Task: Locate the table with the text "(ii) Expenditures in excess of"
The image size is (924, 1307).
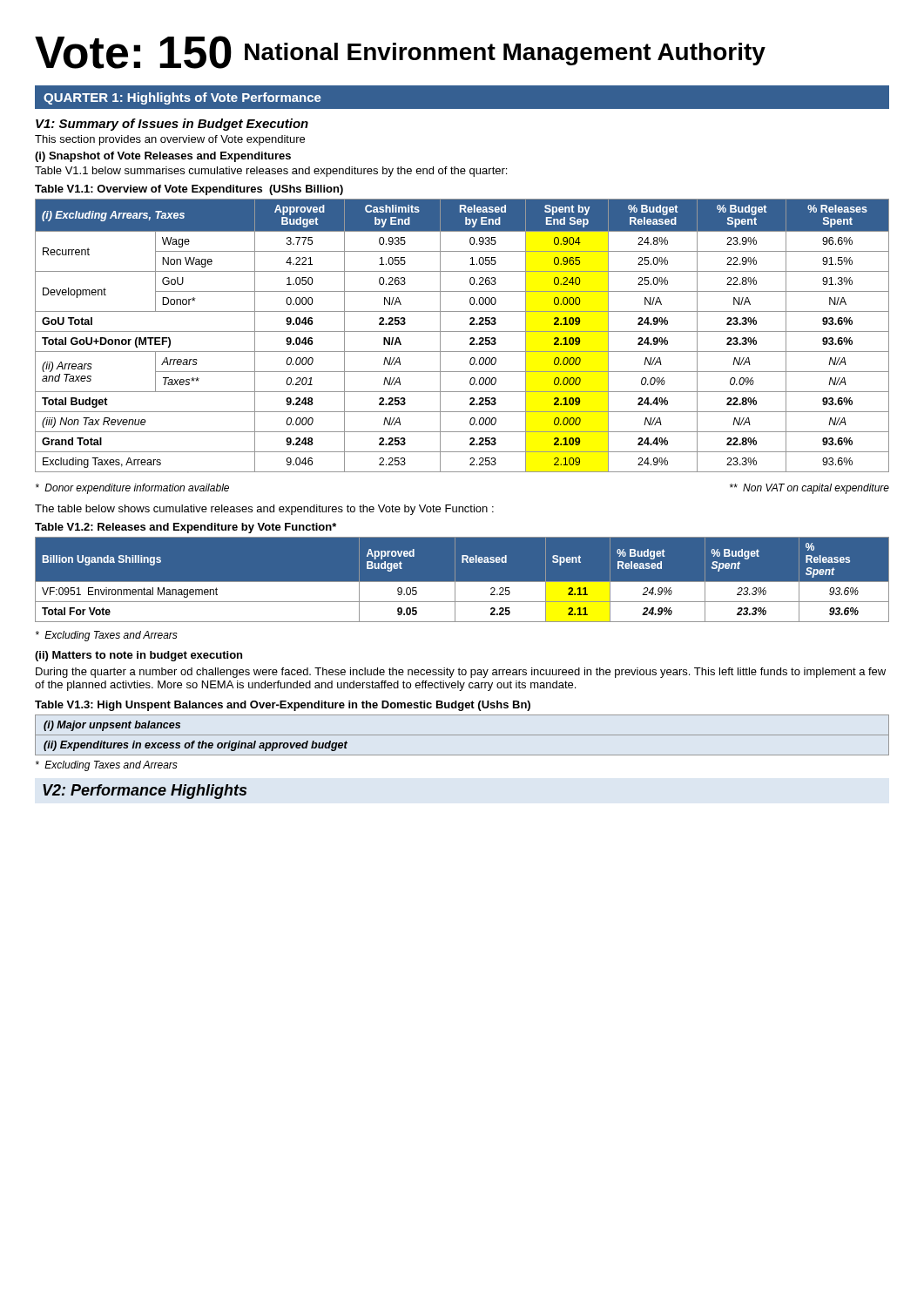Action: 462,735
